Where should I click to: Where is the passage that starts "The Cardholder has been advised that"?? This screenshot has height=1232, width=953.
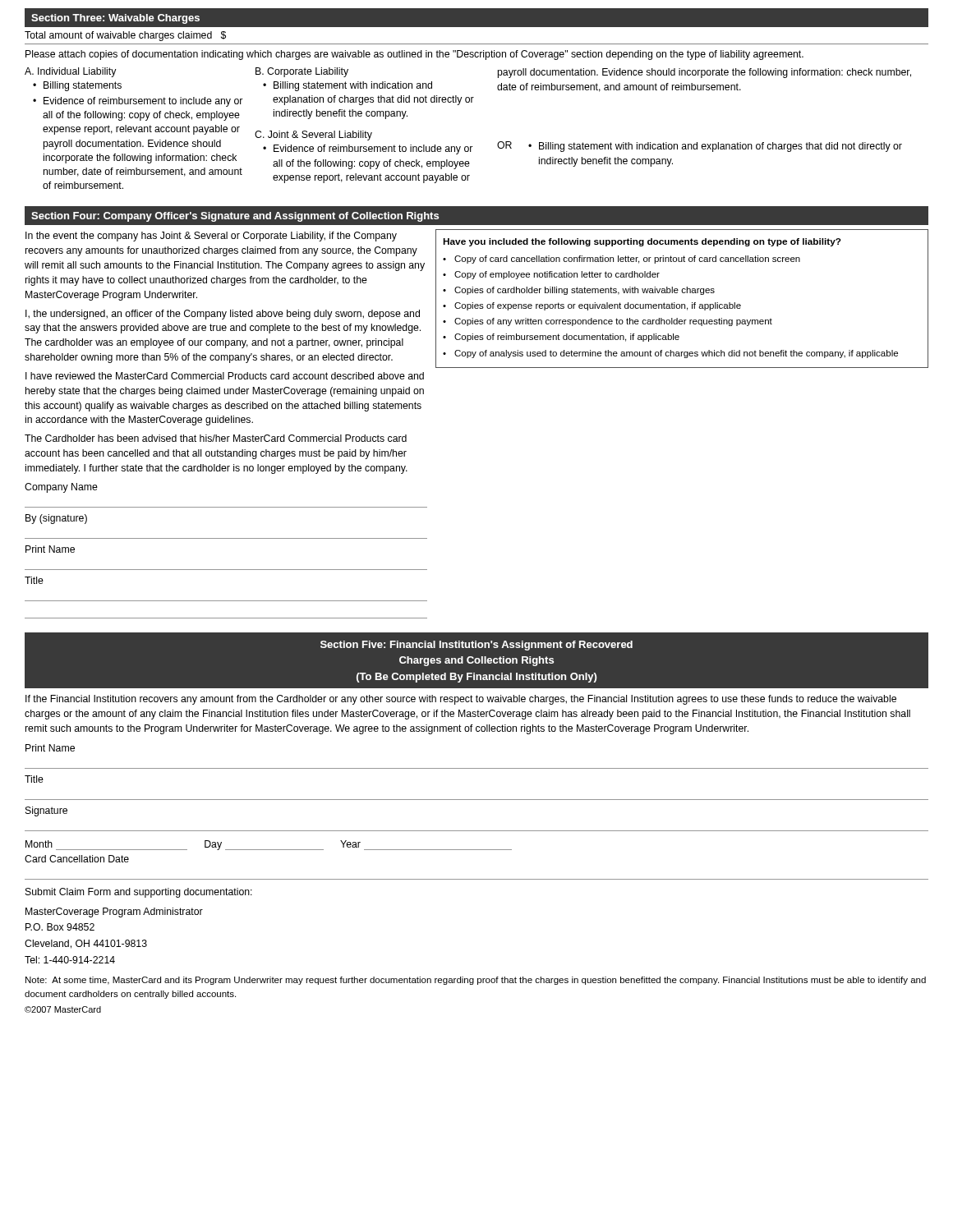216,453
